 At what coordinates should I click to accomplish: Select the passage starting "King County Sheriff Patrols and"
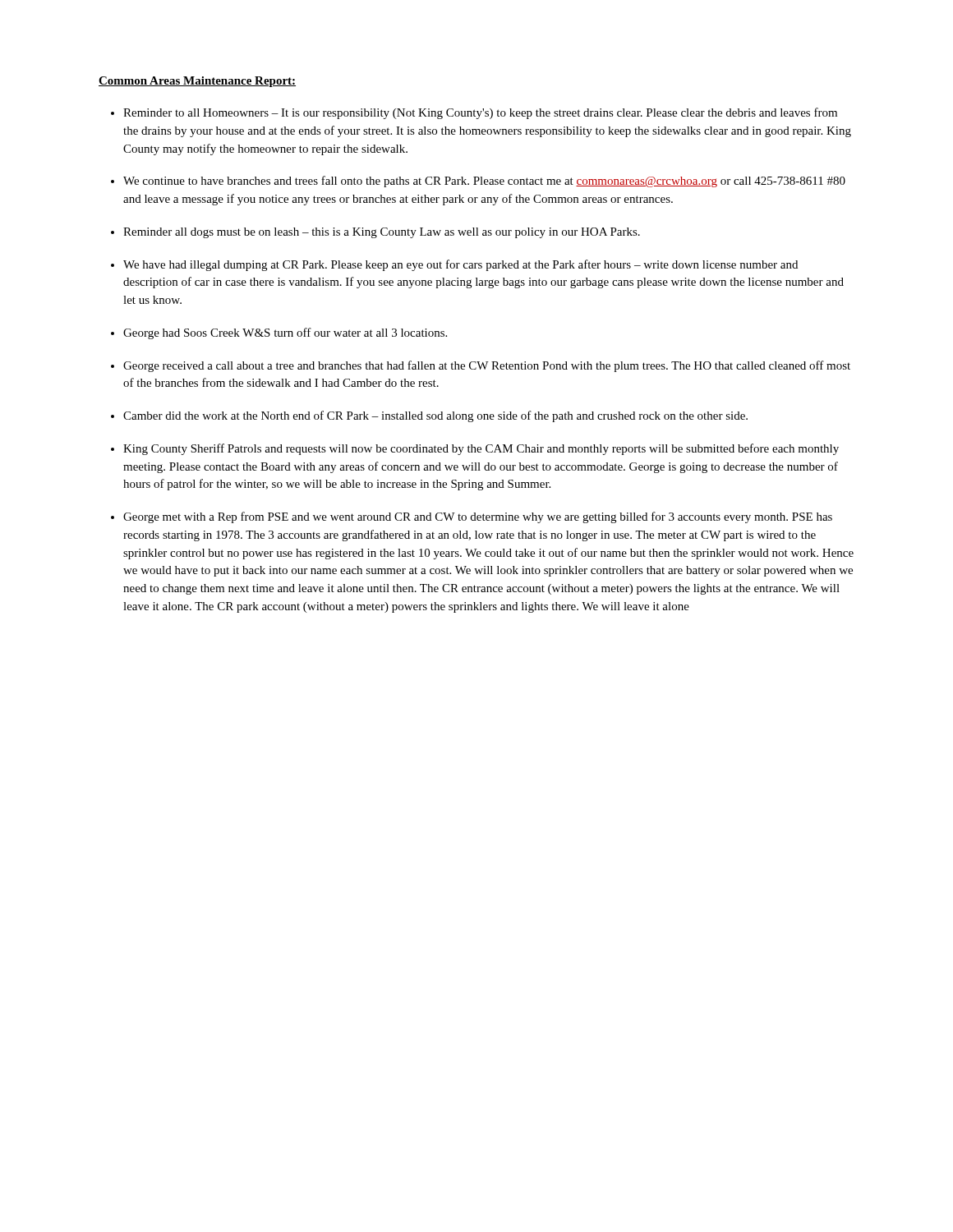(481, 466)
